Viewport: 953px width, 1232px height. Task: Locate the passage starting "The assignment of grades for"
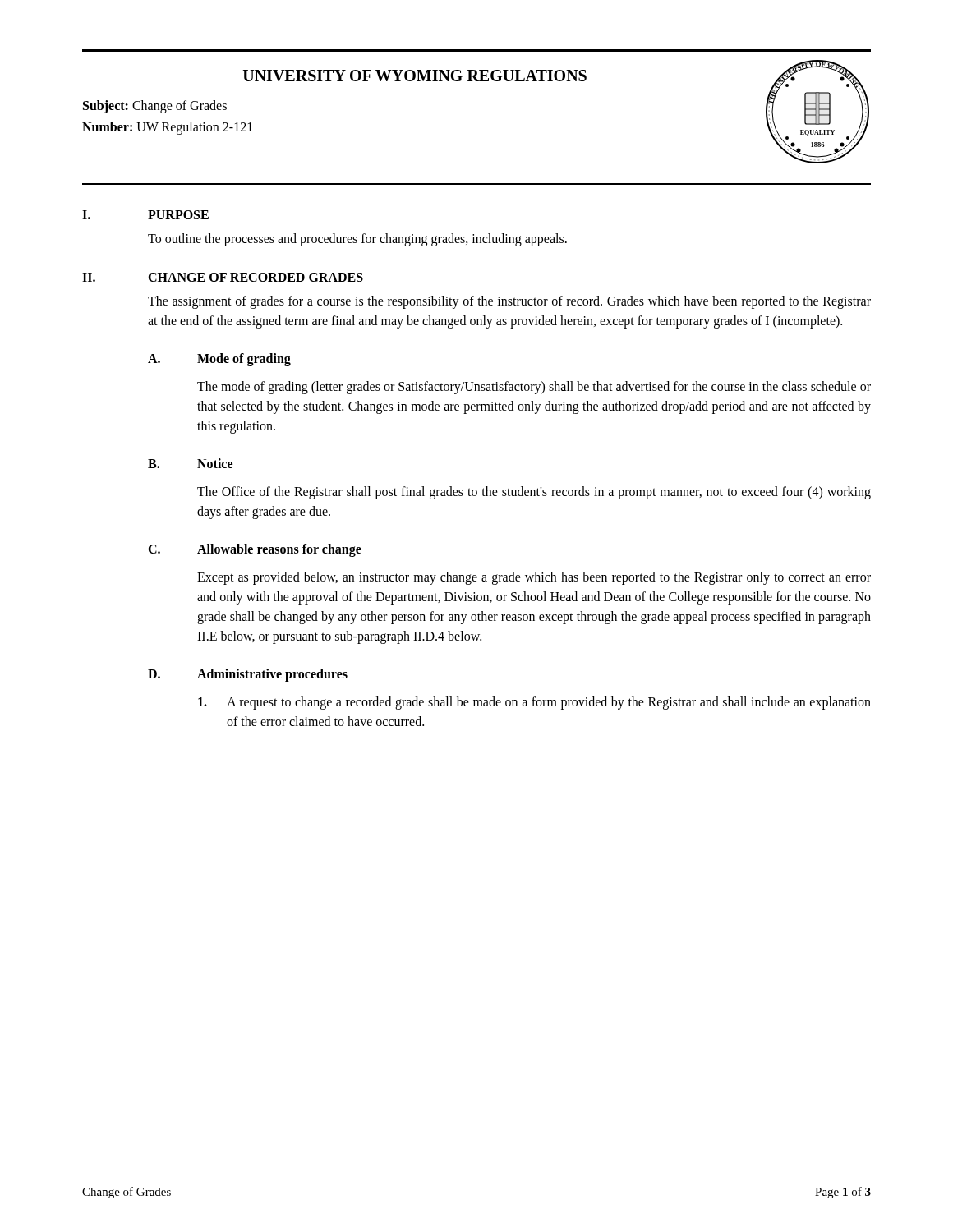509,311
